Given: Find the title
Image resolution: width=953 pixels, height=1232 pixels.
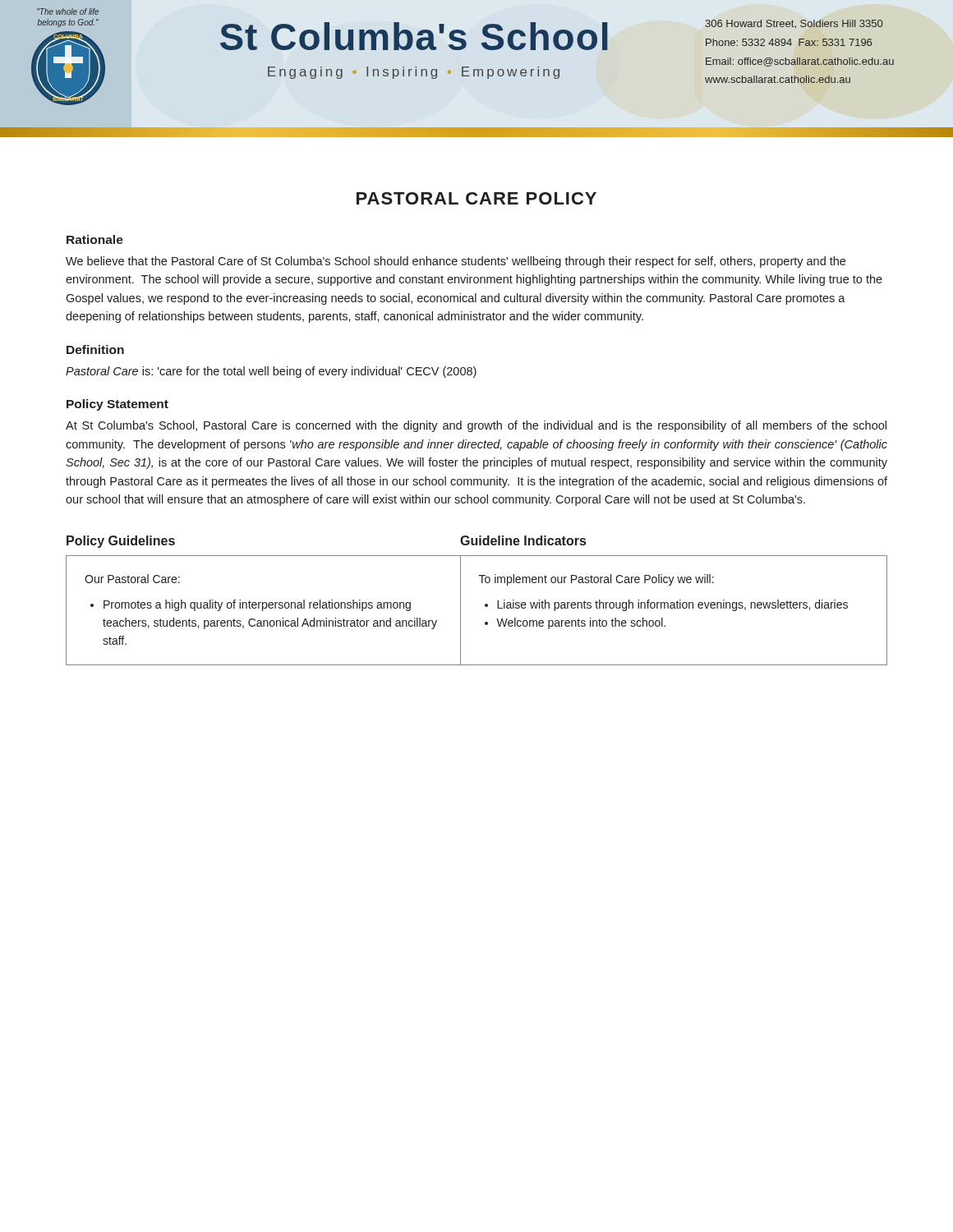Looking at the screenshot, I should (476, 198).
